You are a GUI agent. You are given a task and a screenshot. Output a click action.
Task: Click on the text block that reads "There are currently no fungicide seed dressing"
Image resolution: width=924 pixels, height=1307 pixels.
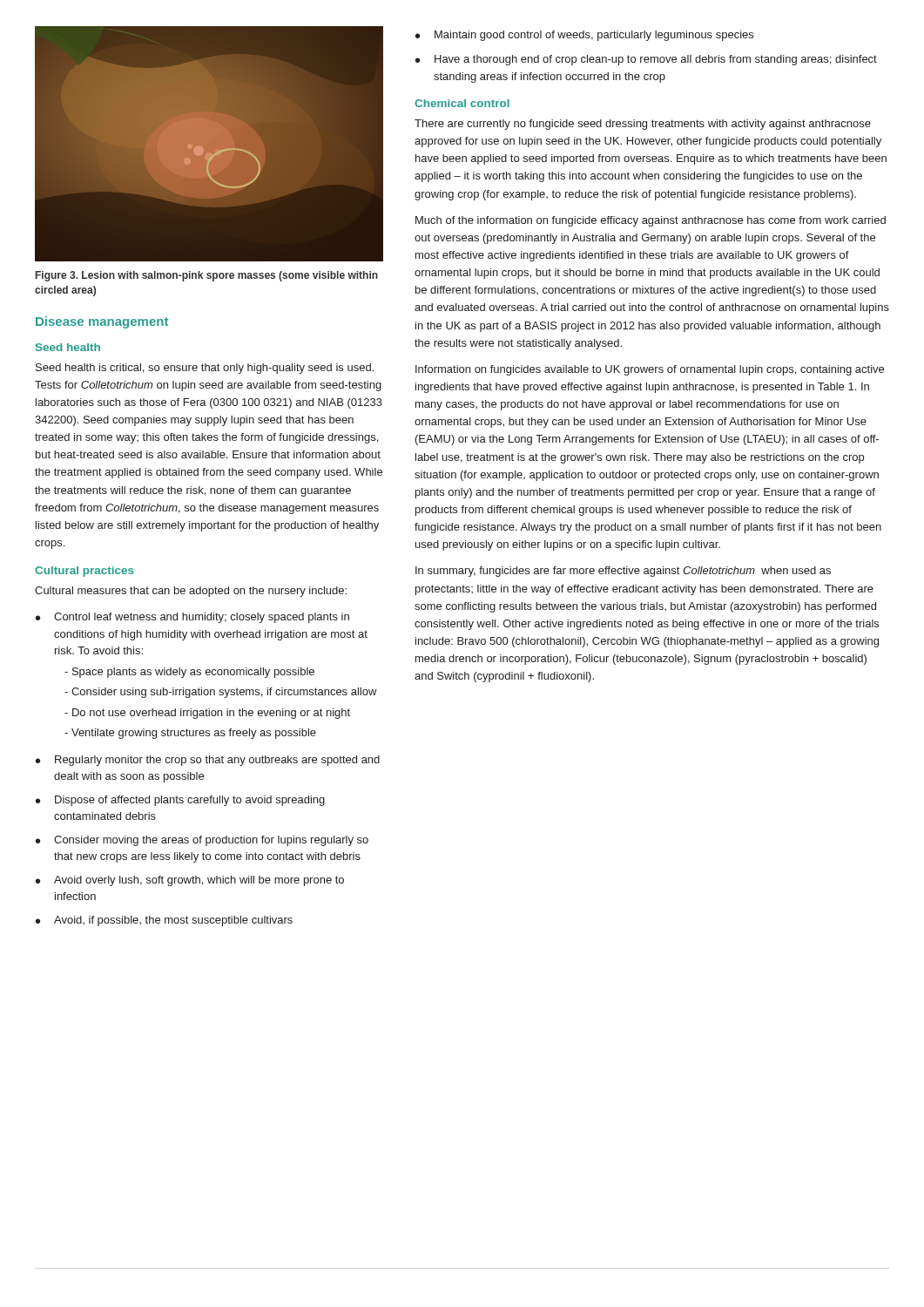pyautogui.click(x=651, y=158)
